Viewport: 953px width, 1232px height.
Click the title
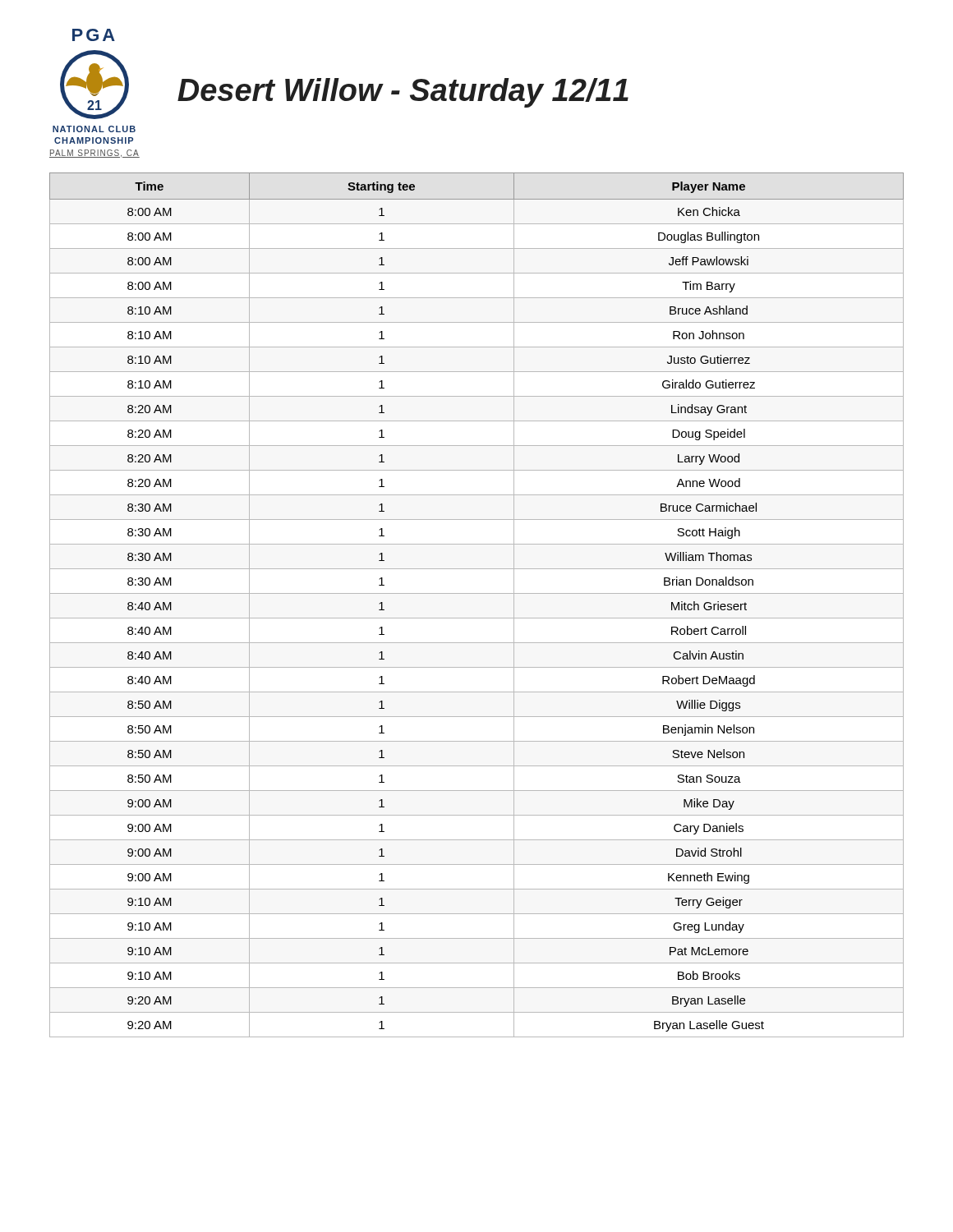[x=404, y=91]
